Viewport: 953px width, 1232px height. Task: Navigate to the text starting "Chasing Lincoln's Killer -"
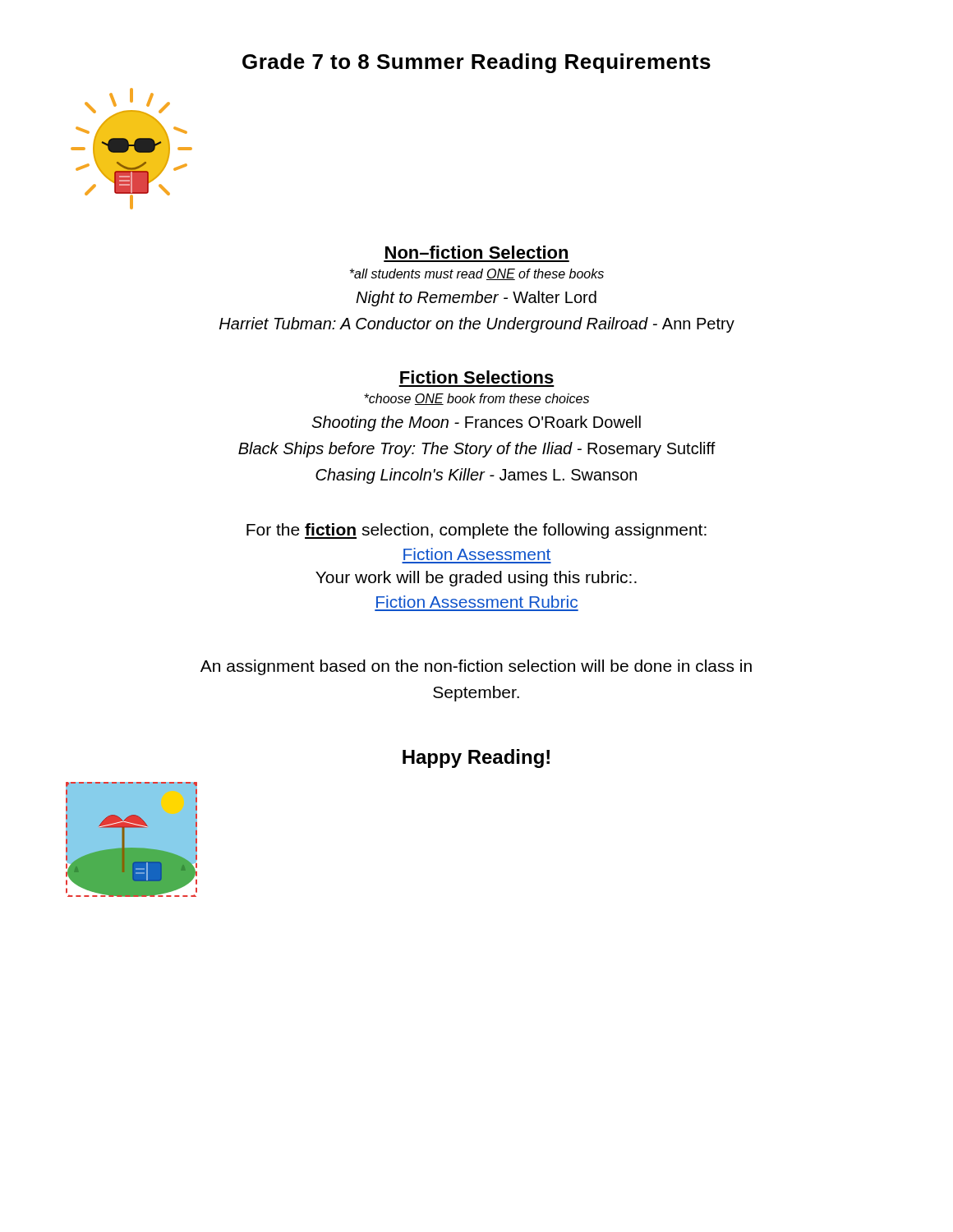point(476,475)
